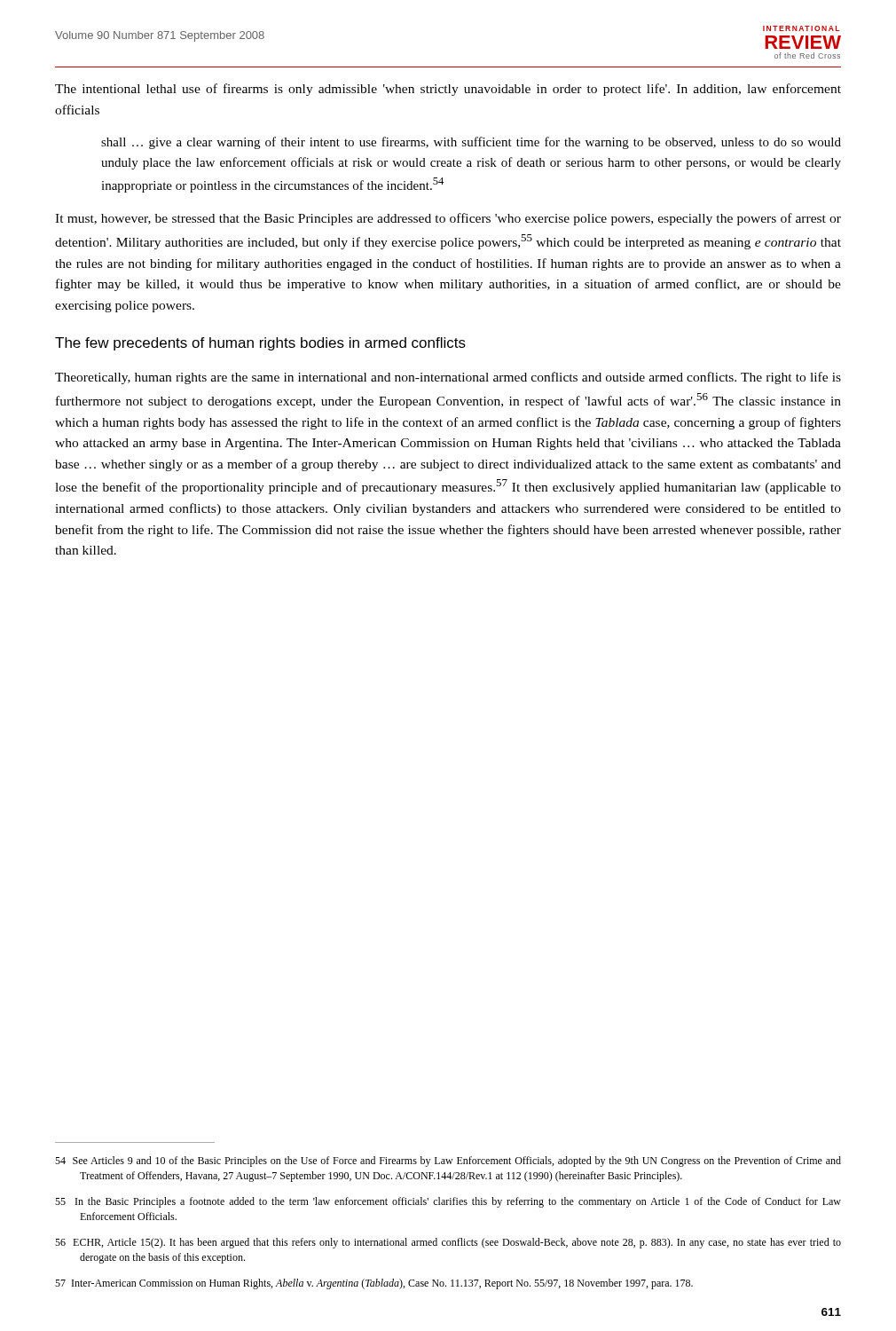
Task: Click the passage that begins "The intentional lethal use"
Action: (448, 99)
